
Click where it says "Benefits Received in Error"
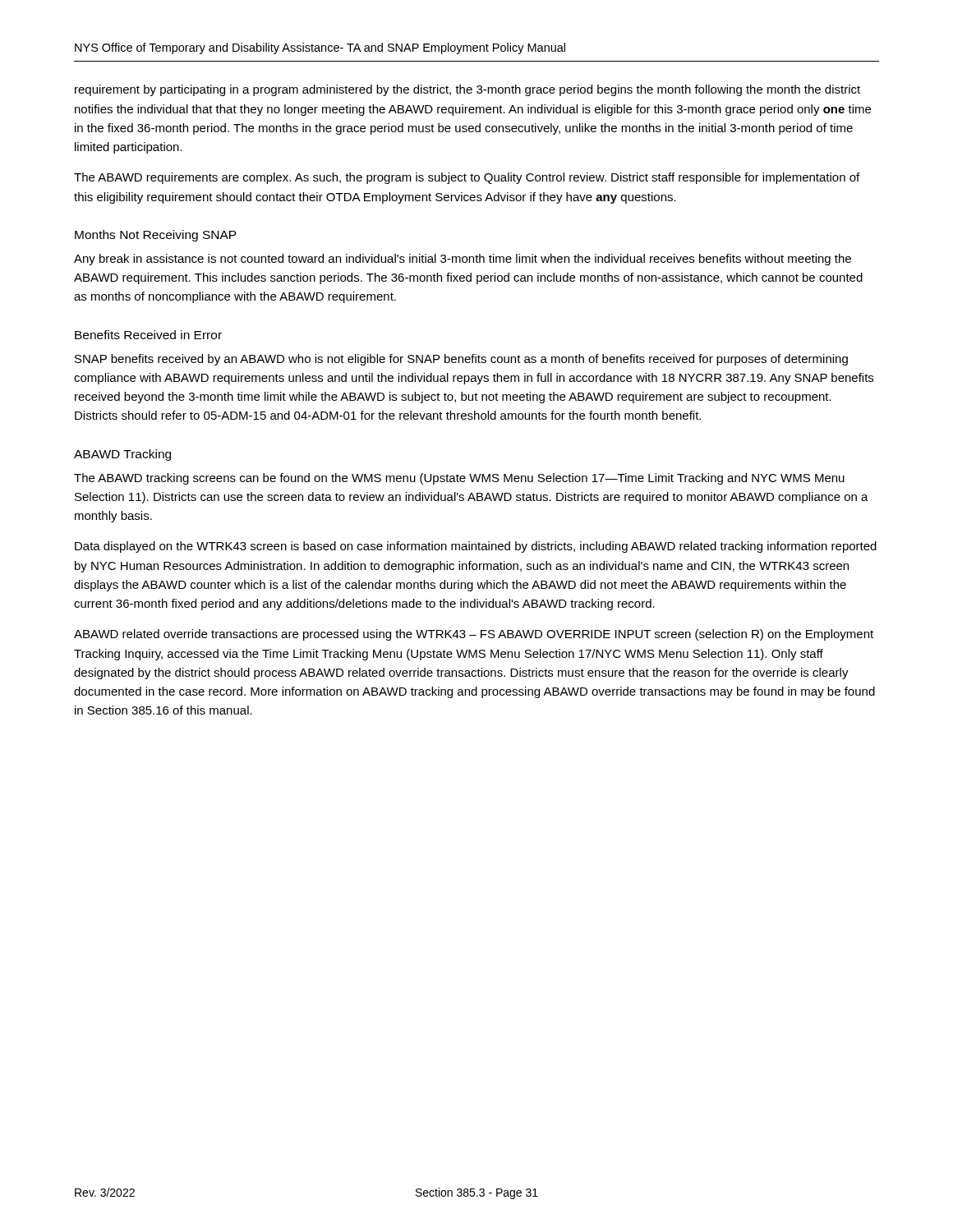point(148,334)
